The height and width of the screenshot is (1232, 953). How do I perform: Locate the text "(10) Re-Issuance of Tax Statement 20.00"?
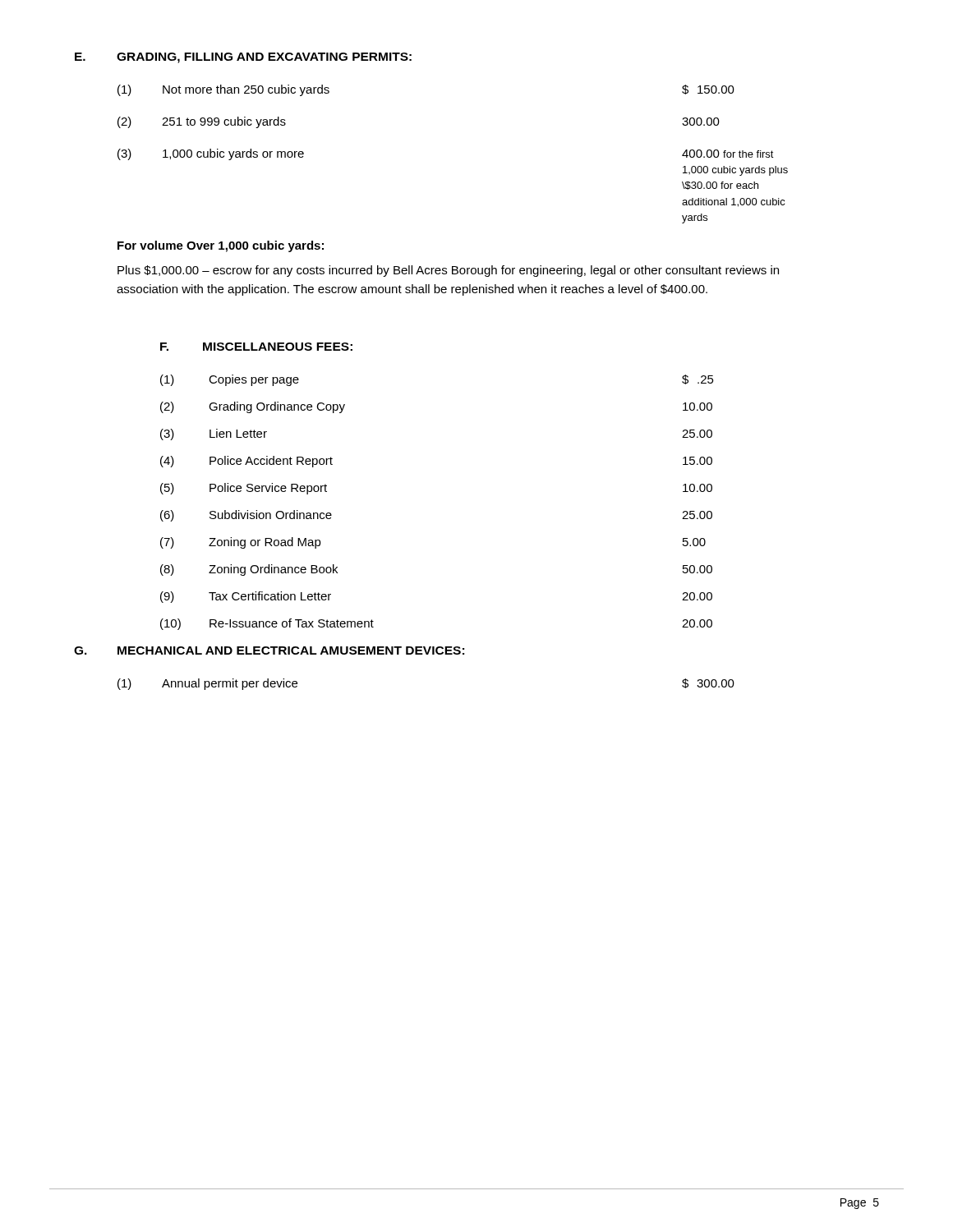coord(290,624)
